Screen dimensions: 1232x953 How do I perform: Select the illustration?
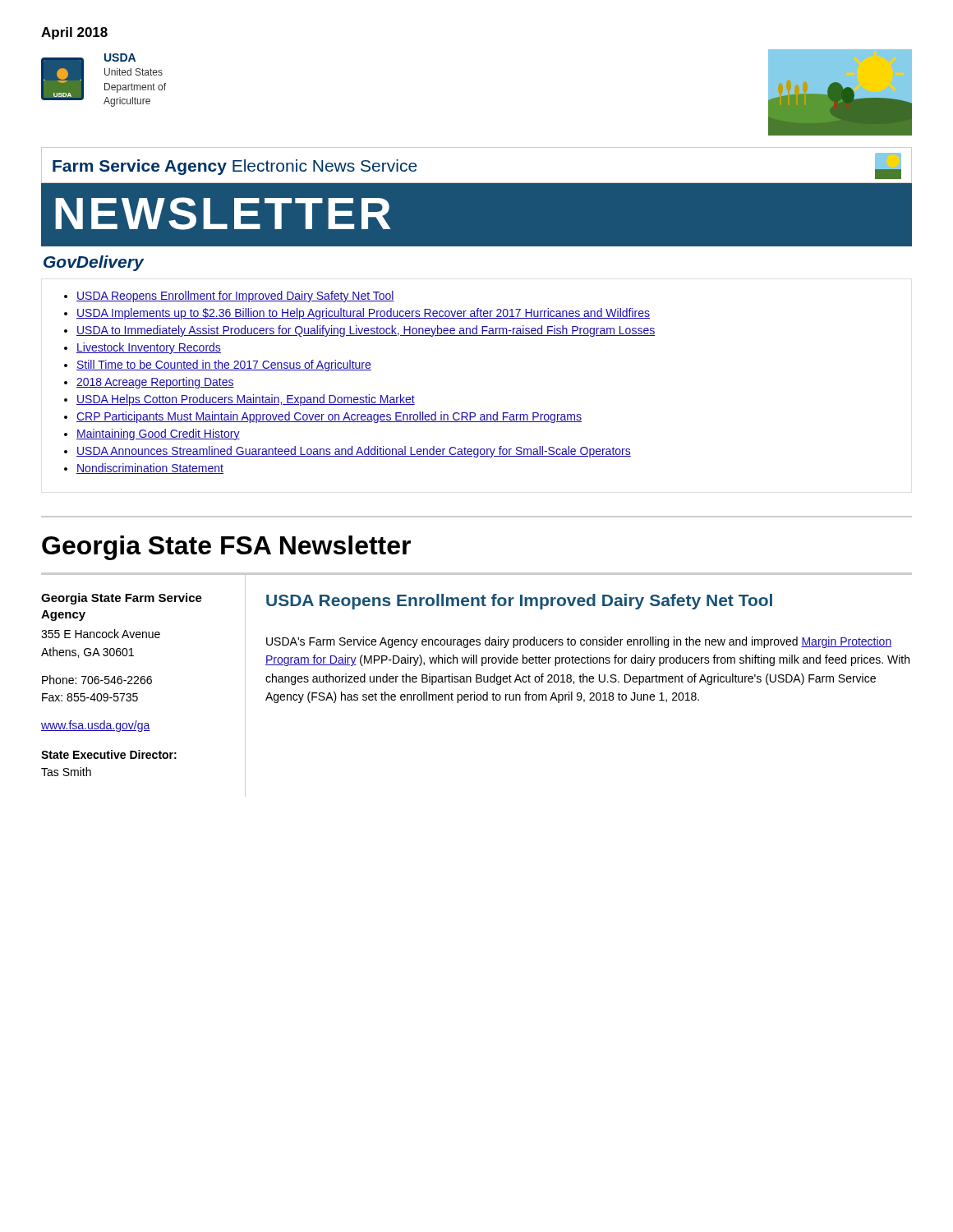(840, 94)
